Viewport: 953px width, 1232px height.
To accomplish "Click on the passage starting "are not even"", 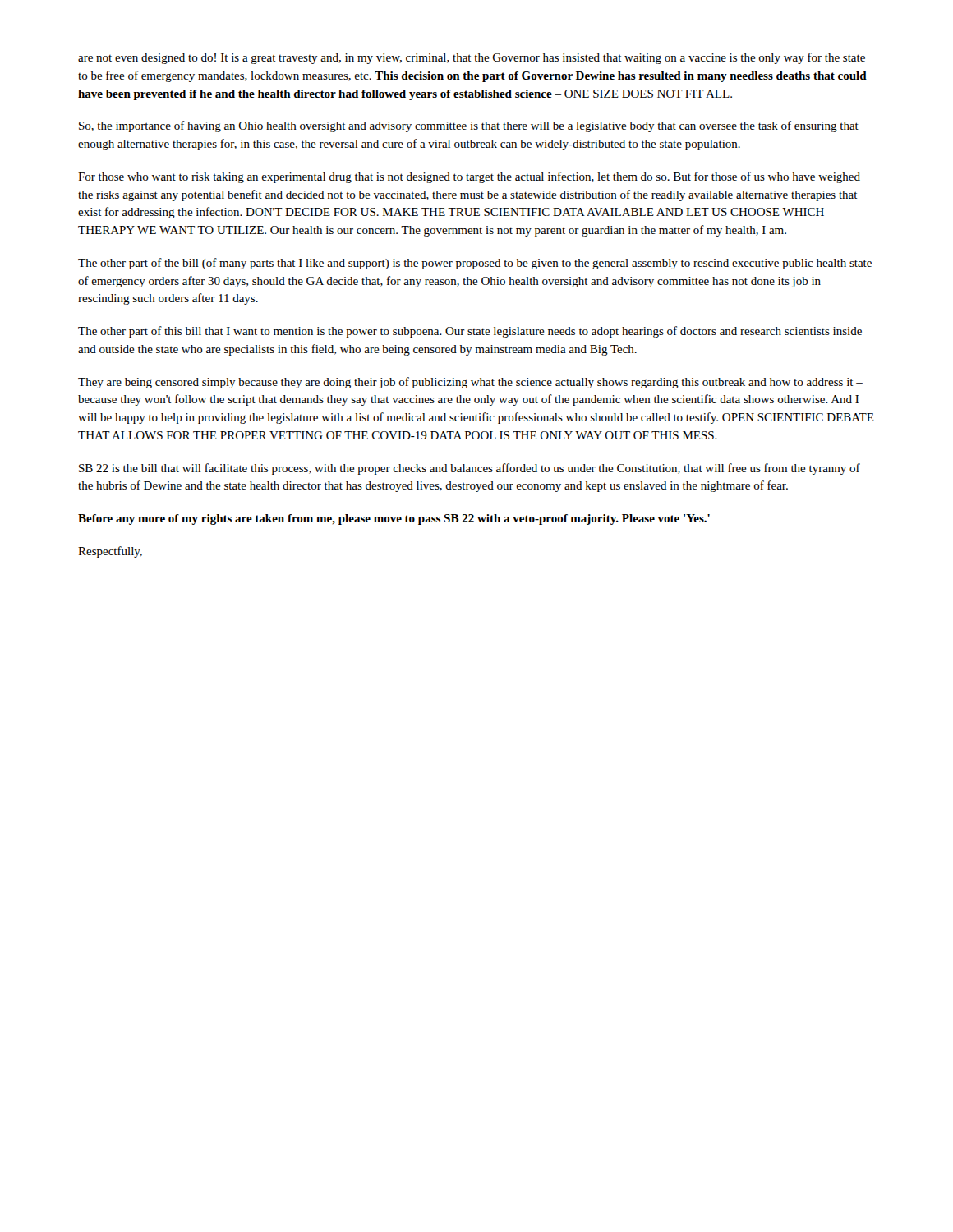I will 472,75.
